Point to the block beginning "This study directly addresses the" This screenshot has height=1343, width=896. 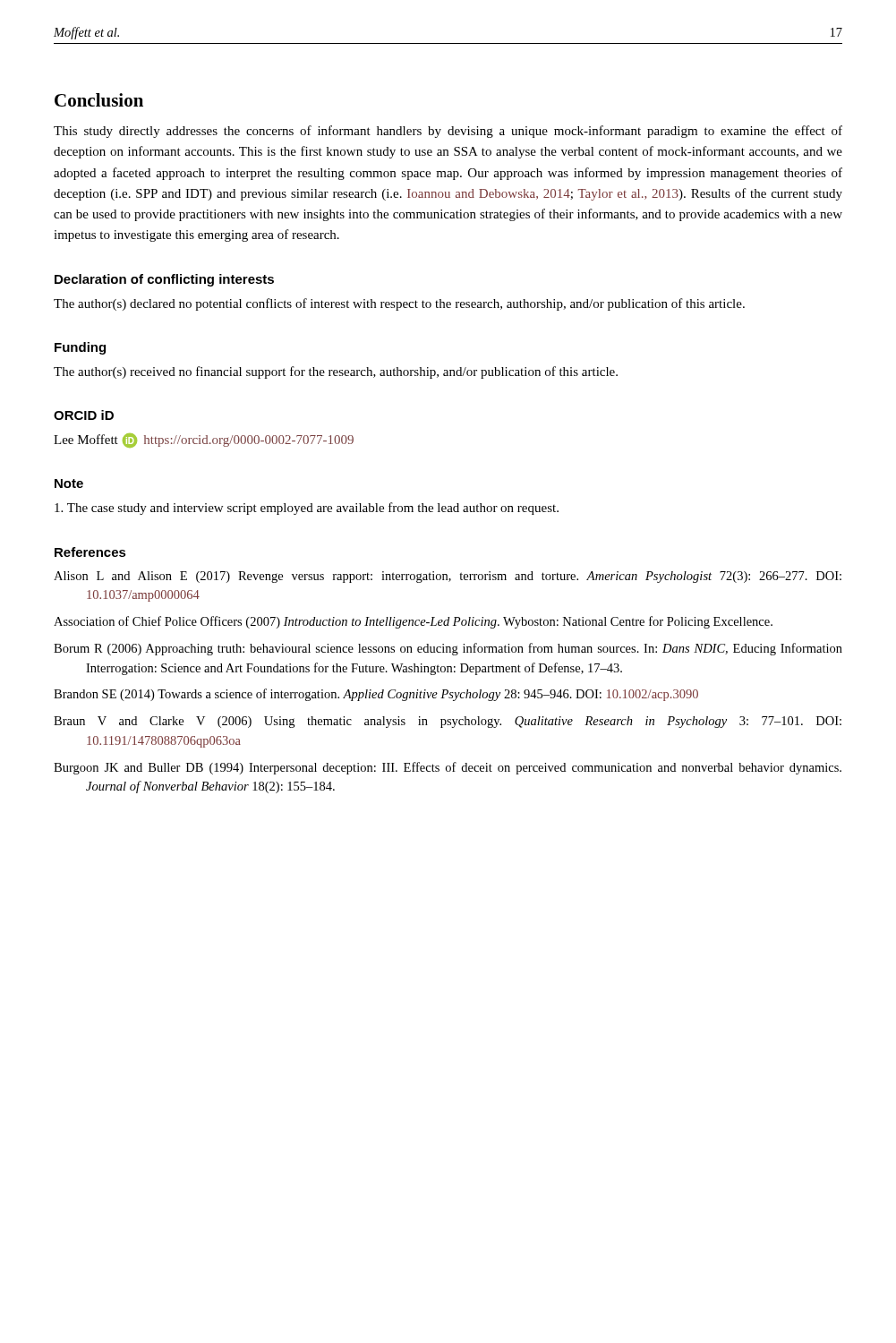click(x=448, y=183)
